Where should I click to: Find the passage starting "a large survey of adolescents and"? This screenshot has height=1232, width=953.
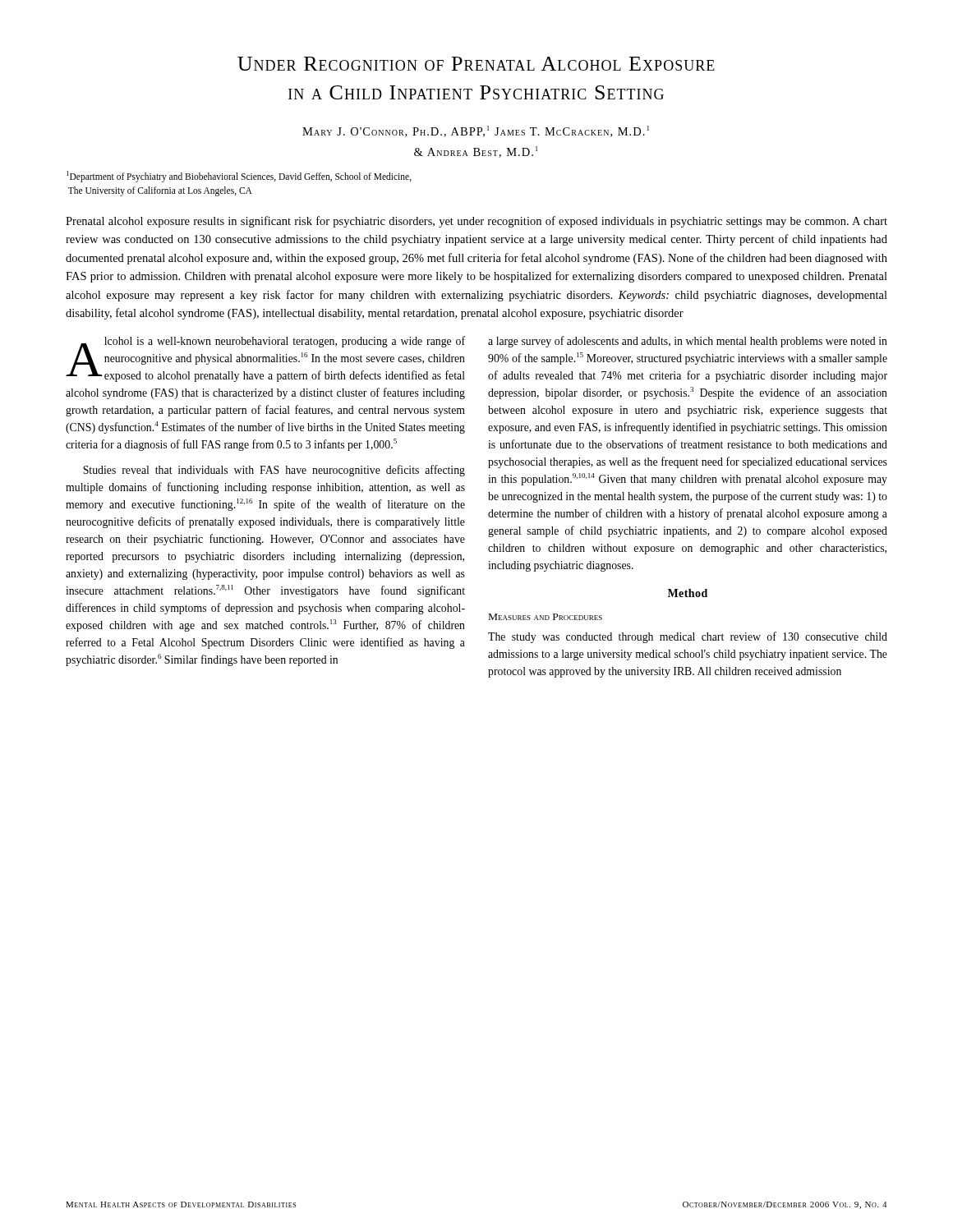[688, 454]
